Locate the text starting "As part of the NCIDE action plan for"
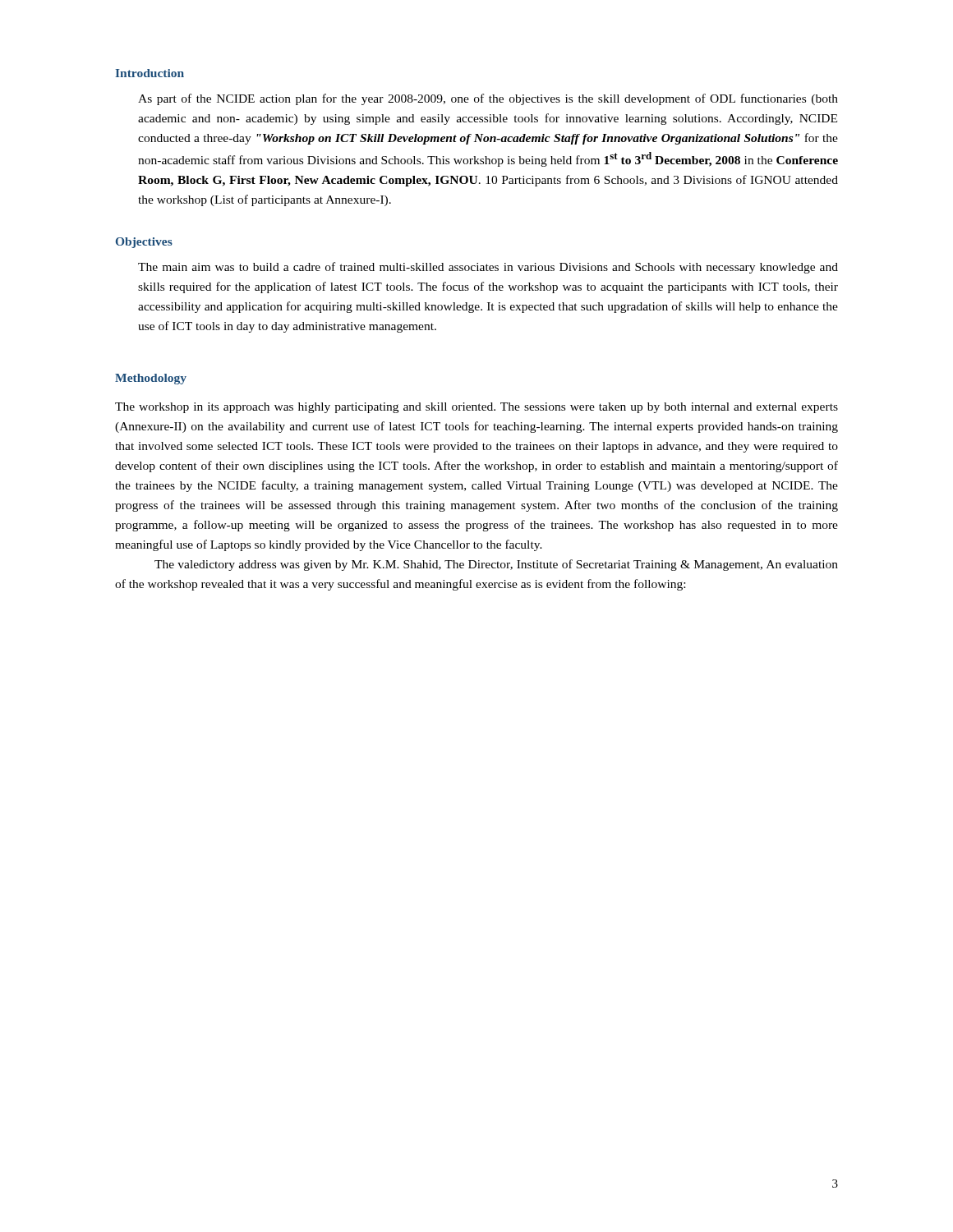The width and height of the screenshot is (953, 1232). tap(488, 149)
